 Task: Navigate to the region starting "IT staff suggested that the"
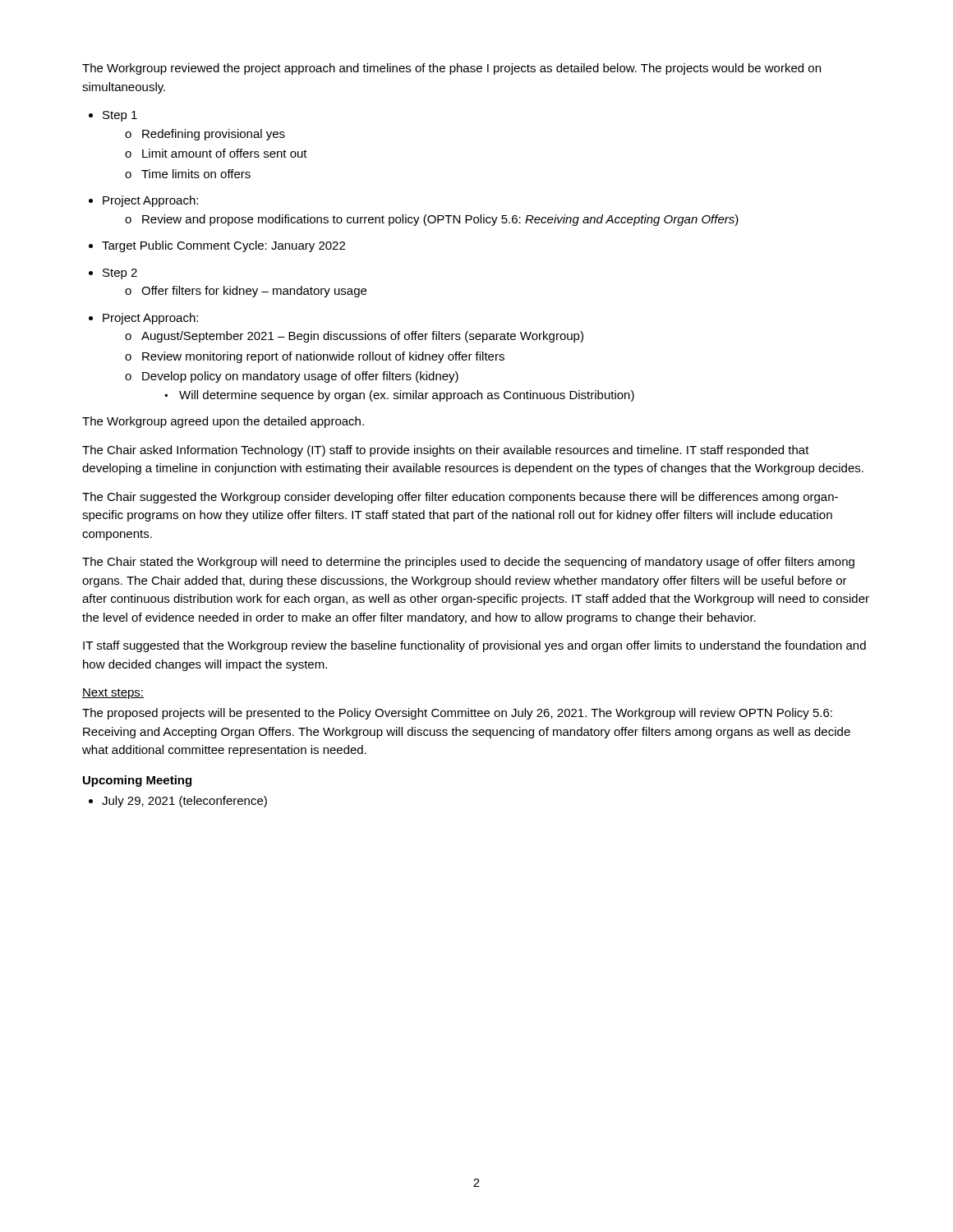click(x=474, y=654)
